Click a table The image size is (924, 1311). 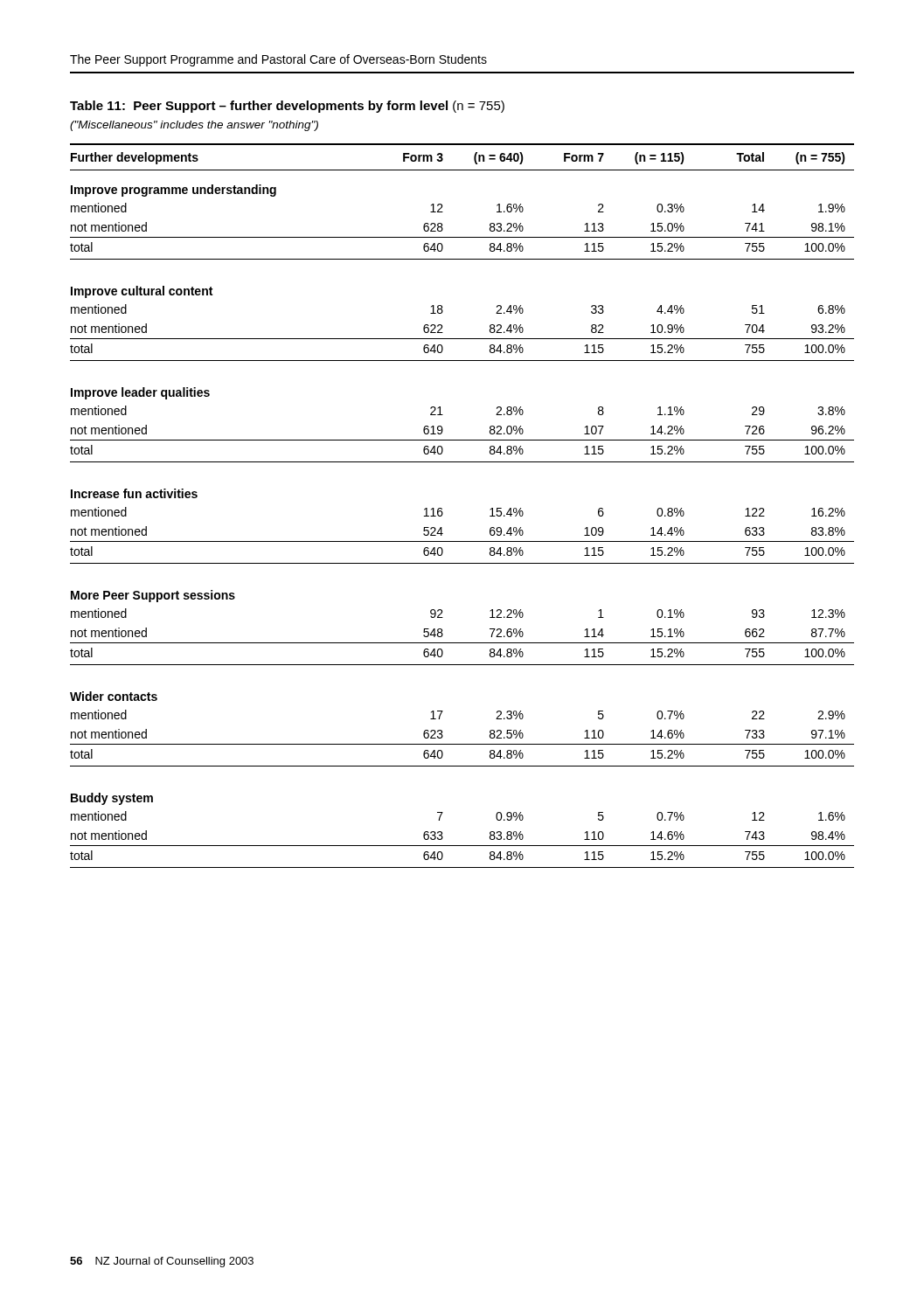[462, 506]
